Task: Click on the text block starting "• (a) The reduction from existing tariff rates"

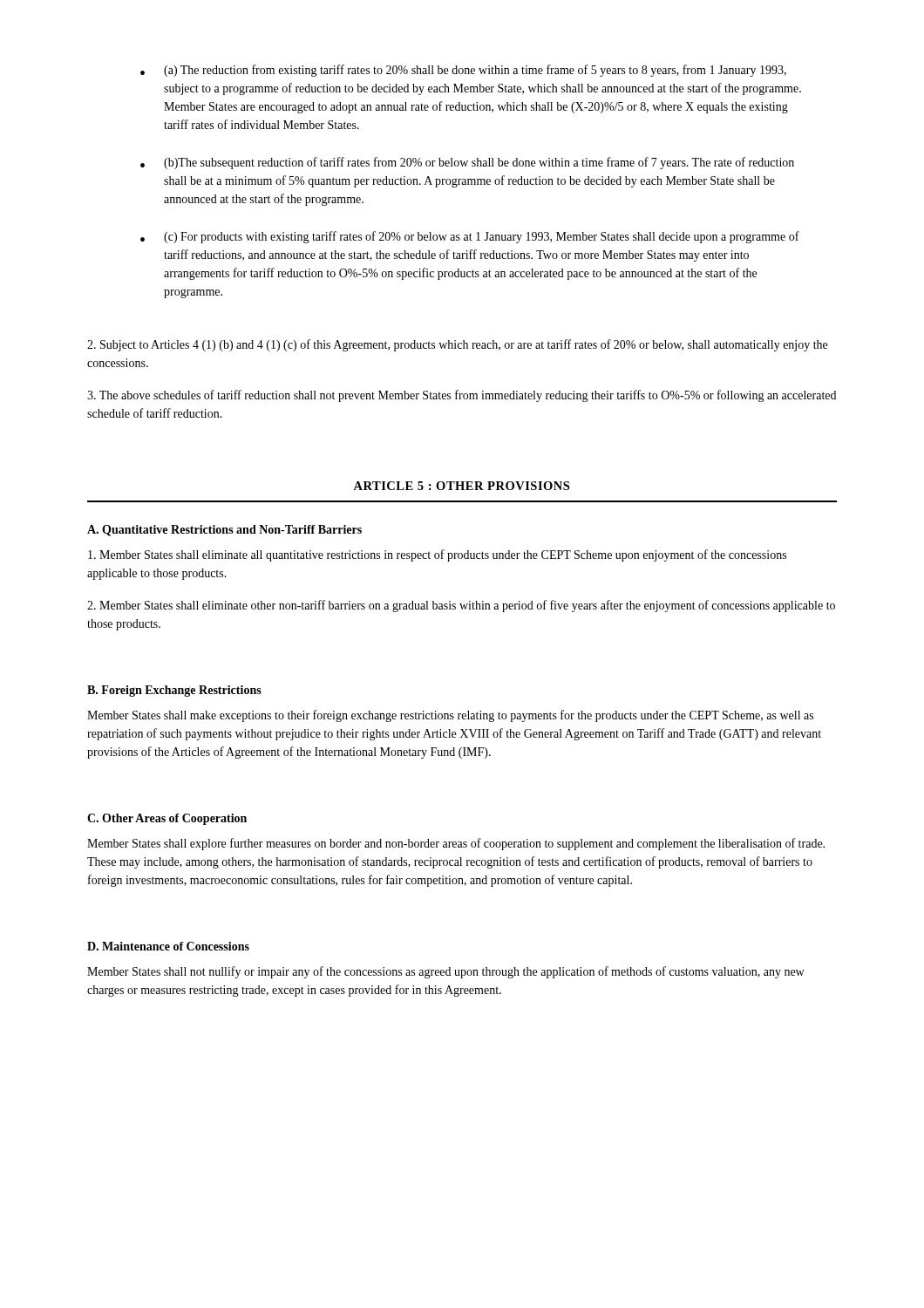Action: point(475,98)
